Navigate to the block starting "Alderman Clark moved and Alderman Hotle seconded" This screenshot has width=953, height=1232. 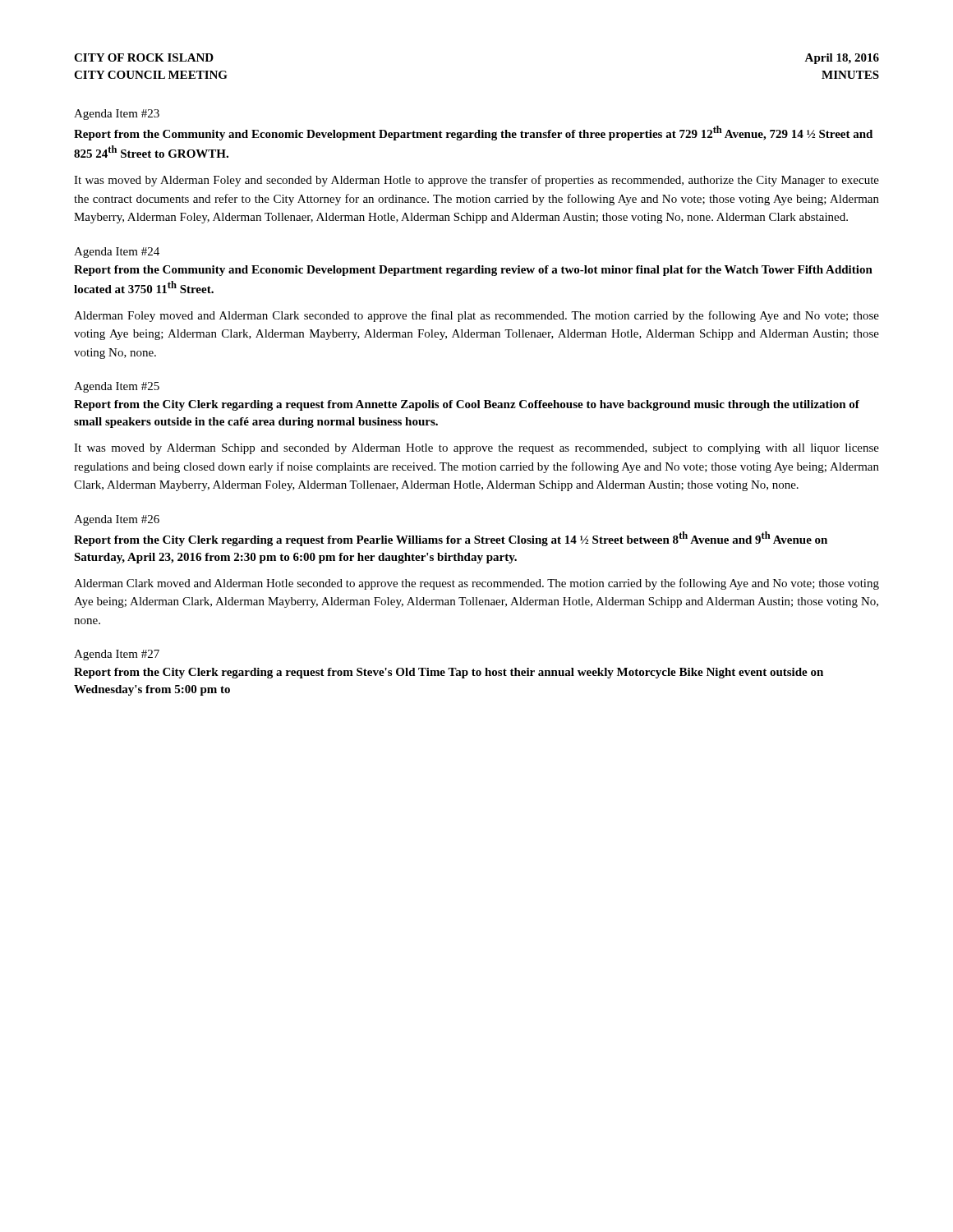pos(476,601)
